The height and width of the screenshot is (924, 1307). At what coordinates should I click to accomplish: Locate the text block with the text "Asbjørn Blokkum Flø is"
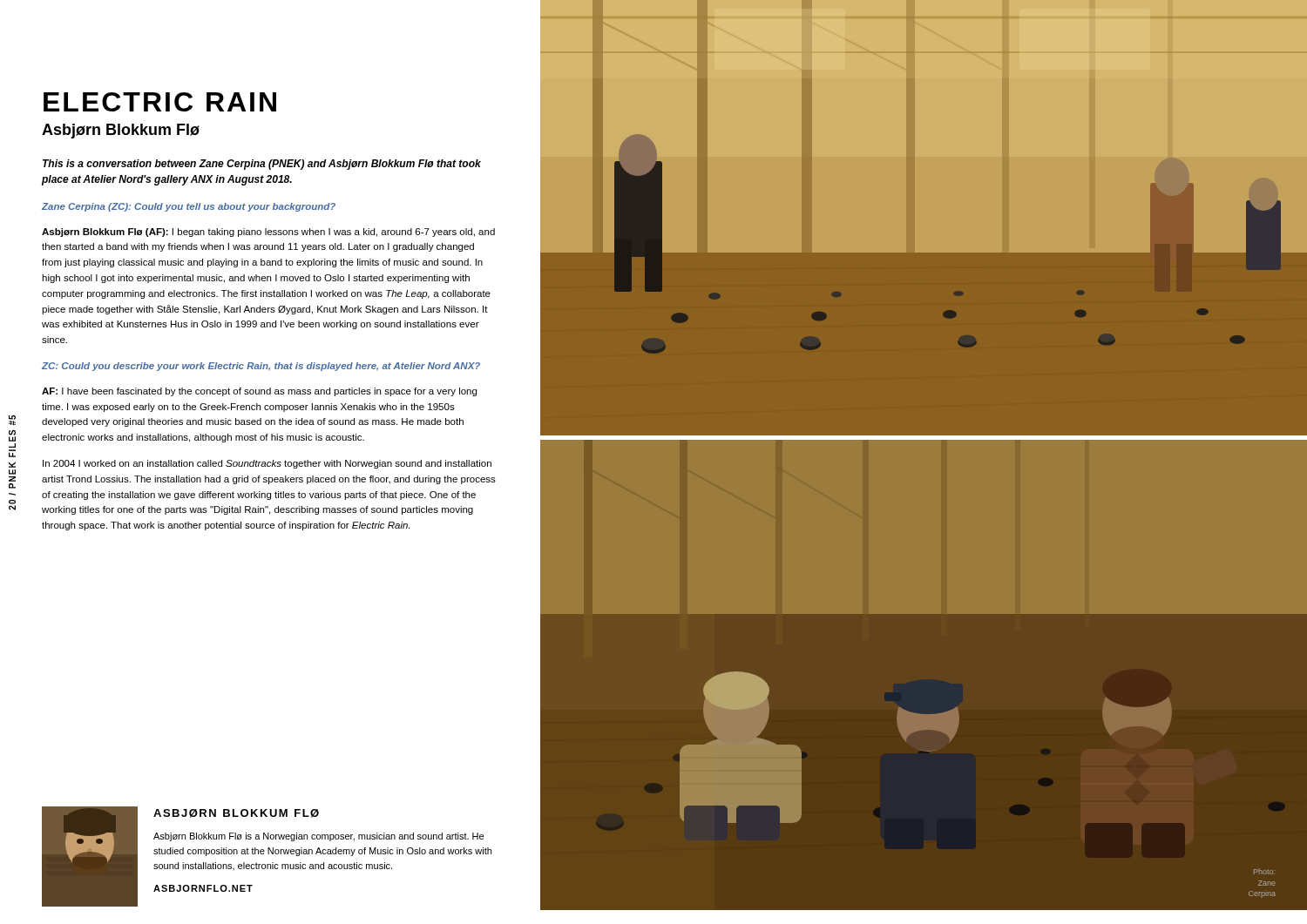click(325, 851)
